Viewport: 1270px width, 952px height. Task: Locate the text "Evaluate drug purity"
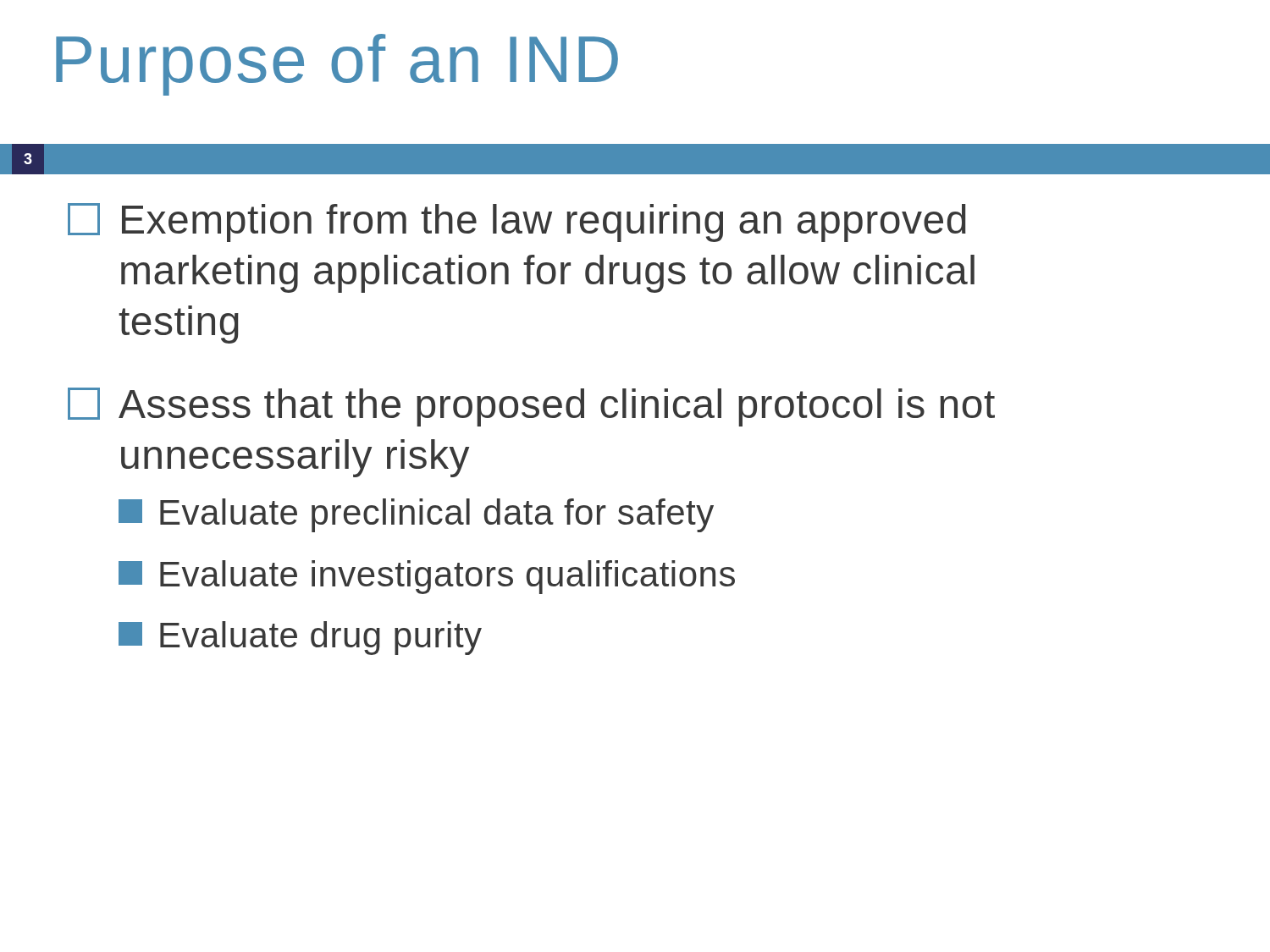click(x=300, y=636)
